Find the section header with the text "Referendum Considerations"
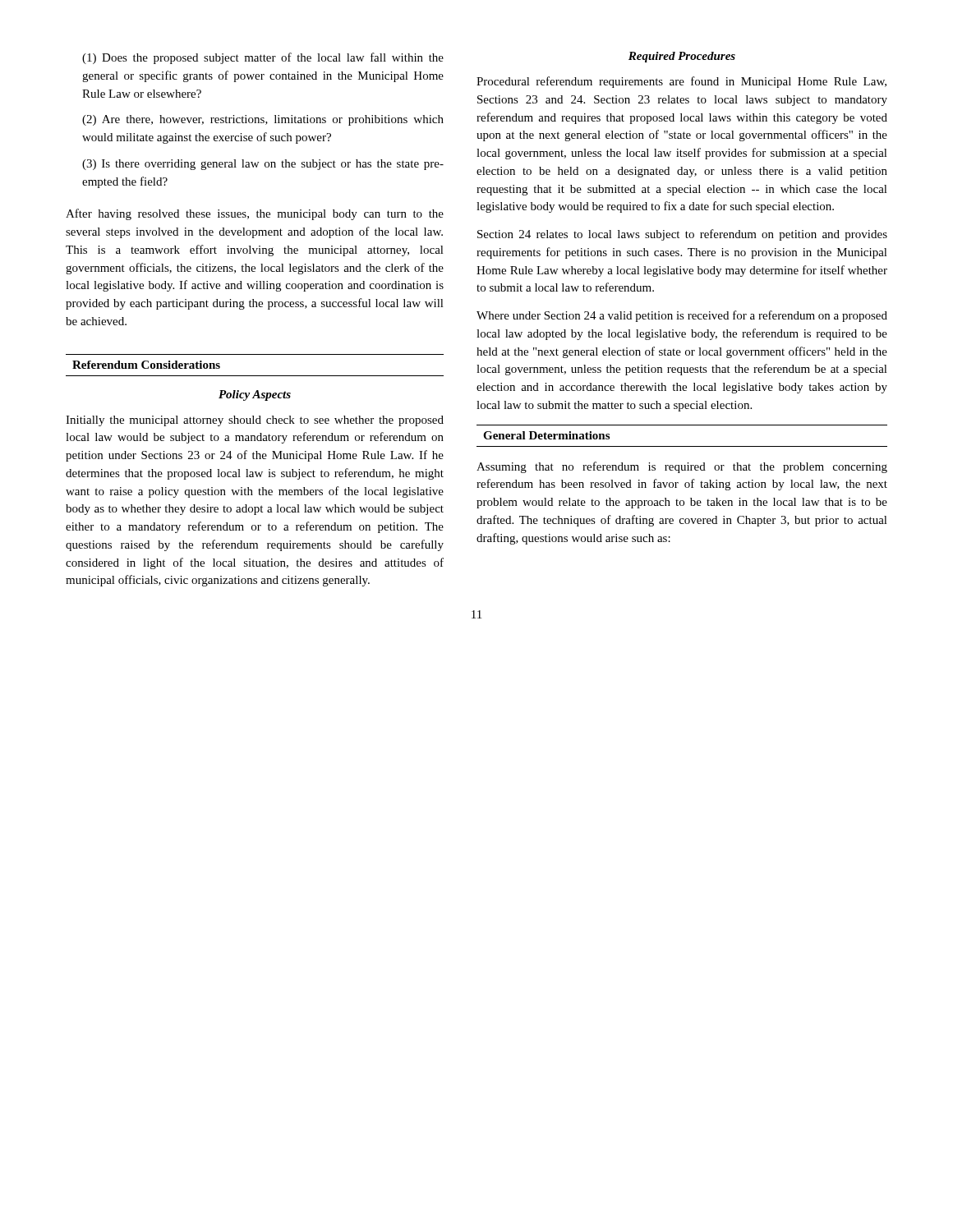This screenshot has height=1232, width=953. pos(146,364)
